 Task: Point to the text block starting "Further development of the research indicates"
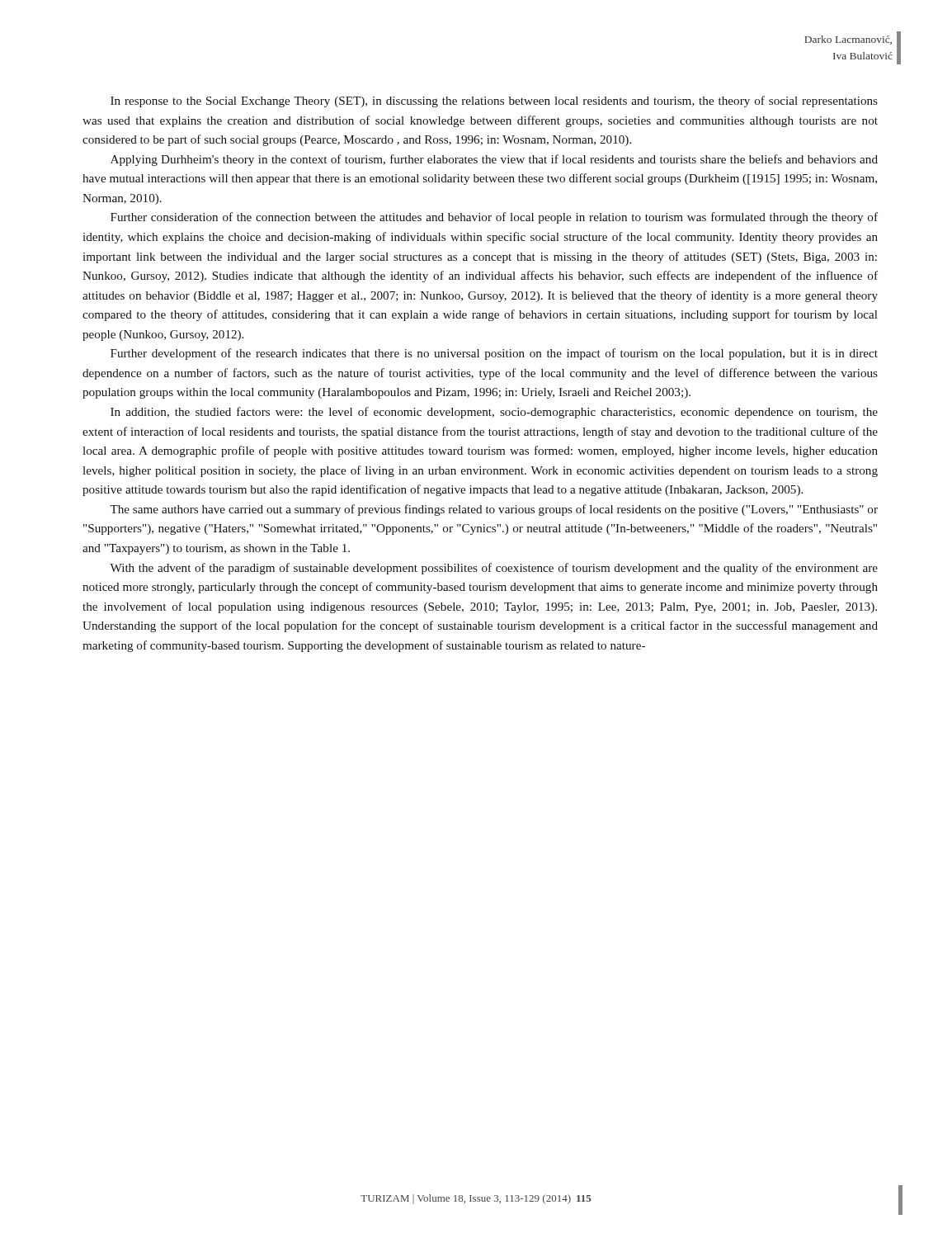click(480, 373)
